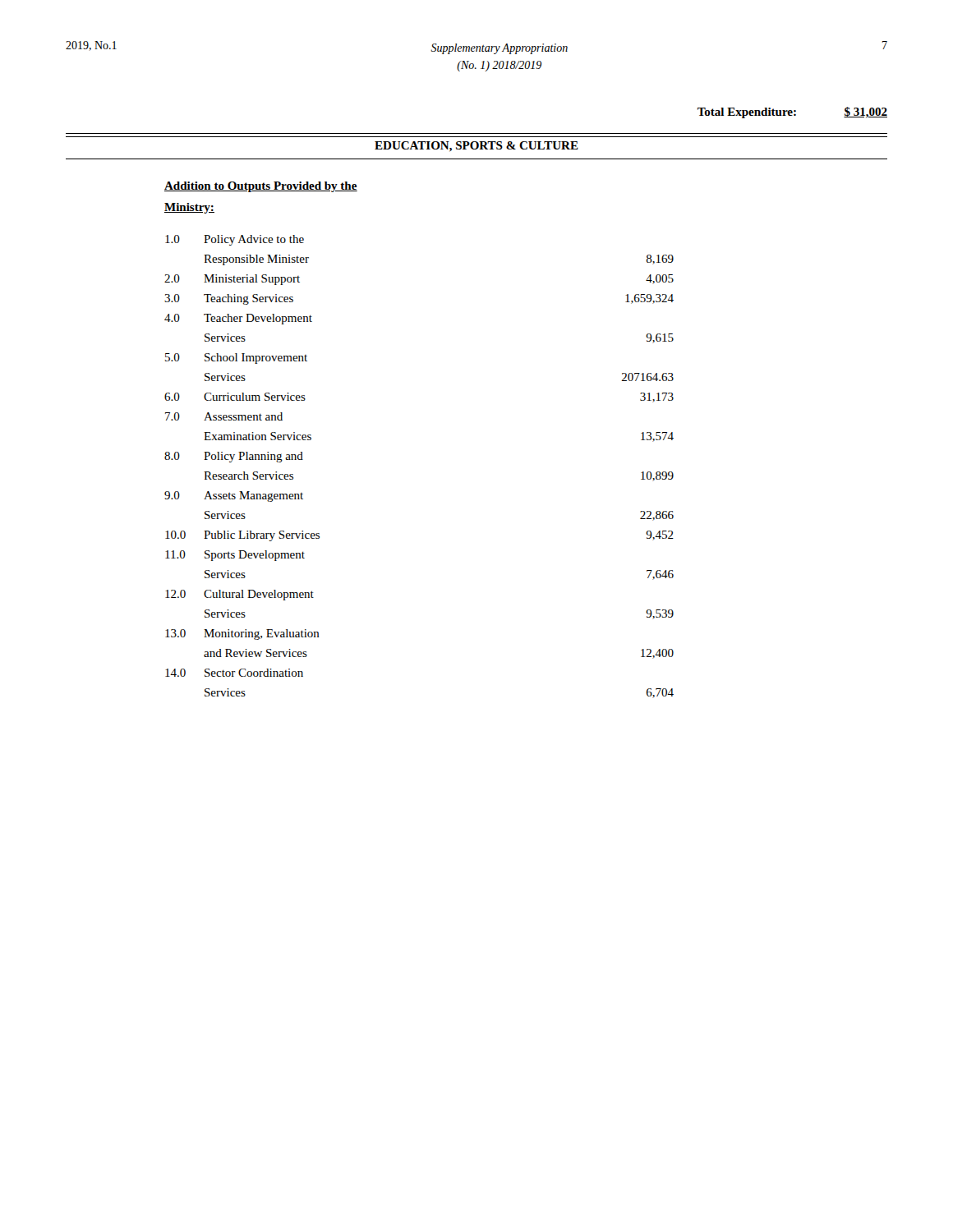Select the text starting "8.0 Policy Planning and Research Services 10,899"

click(x=234, y=457)
